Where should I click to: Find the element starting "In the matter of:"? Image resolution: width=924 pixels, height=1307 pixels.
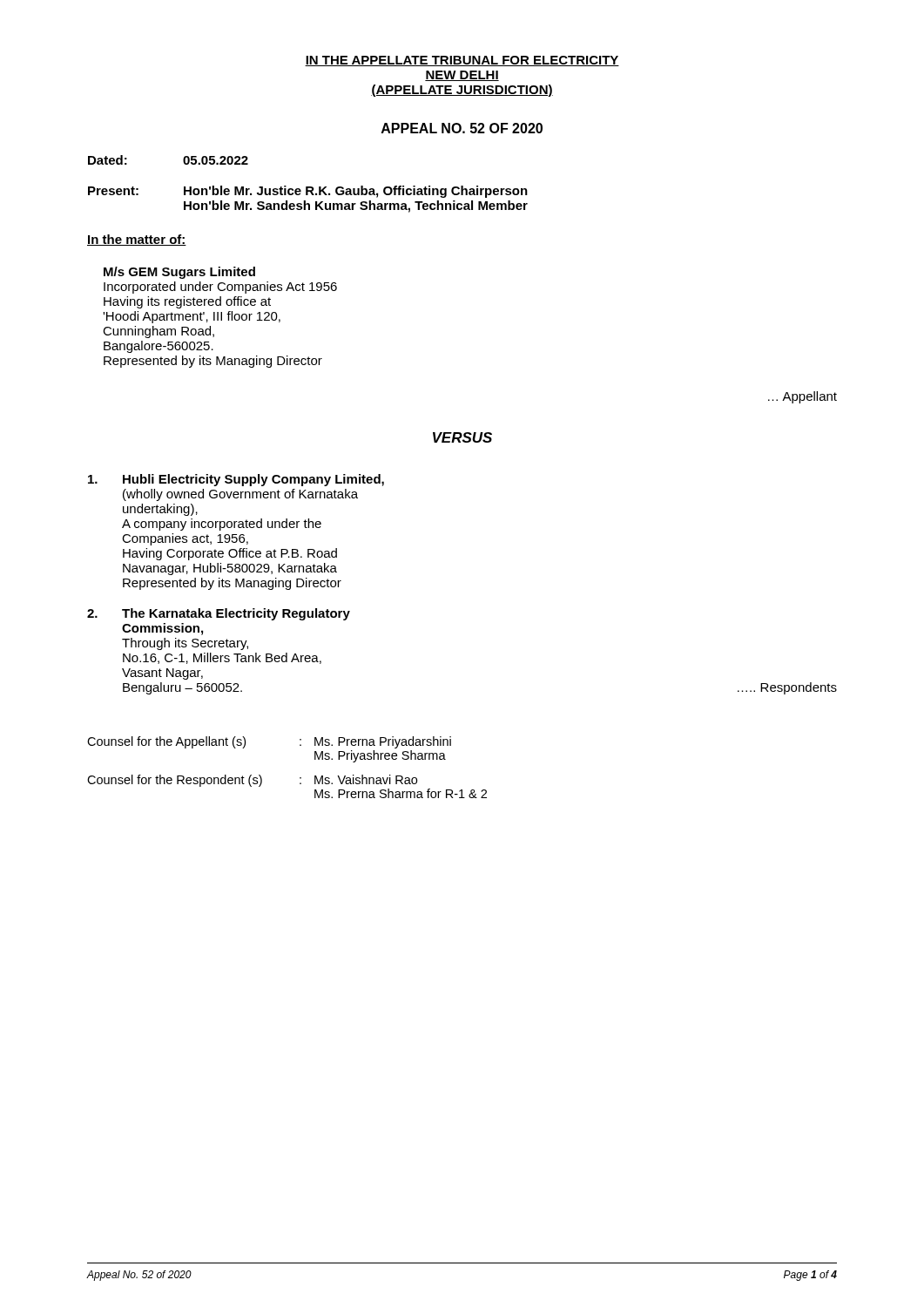[136, 239]
